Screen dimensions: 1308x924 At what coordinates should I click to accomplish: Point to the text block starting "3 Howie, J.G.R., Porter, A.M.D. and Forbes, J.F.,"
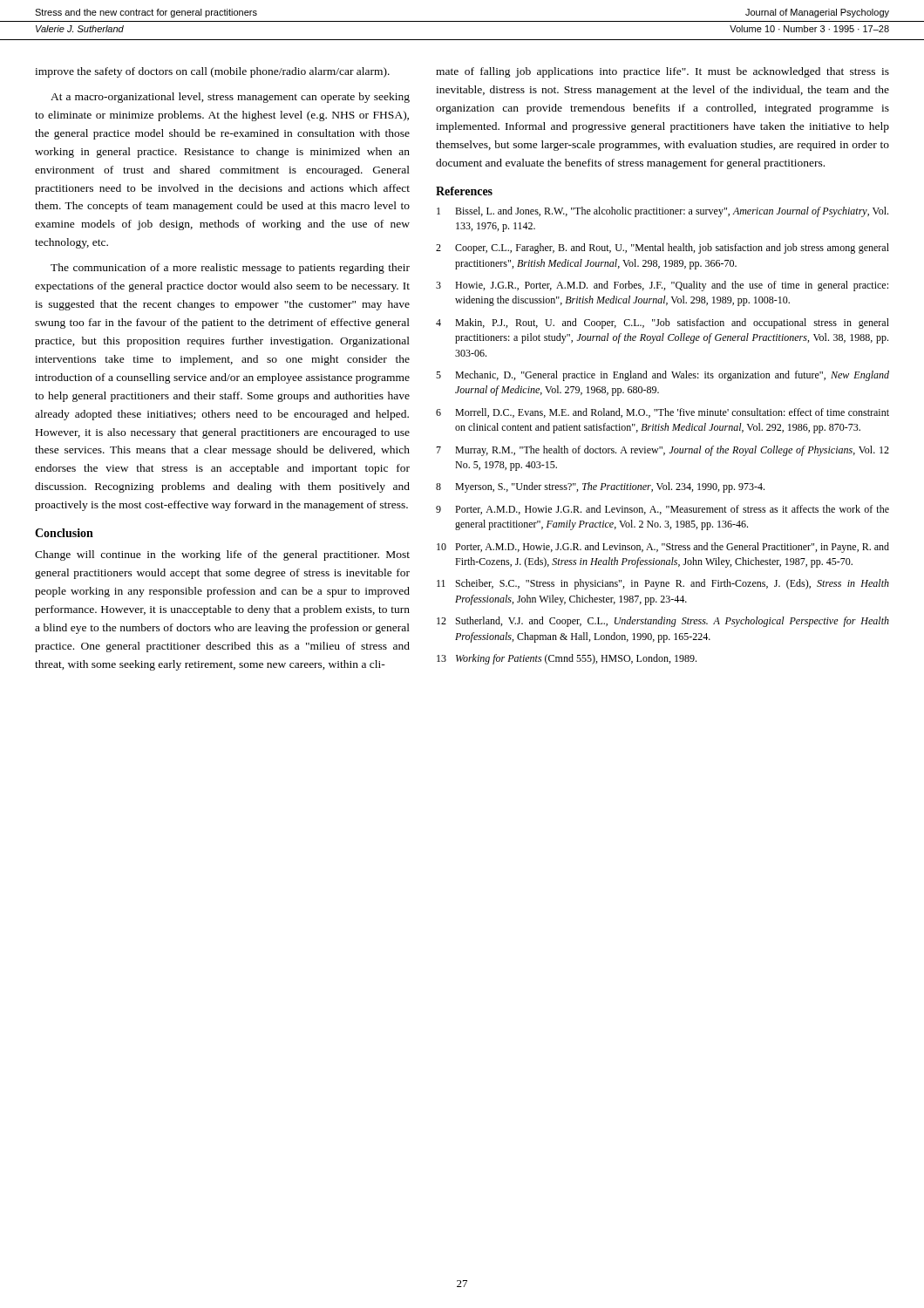663,293
